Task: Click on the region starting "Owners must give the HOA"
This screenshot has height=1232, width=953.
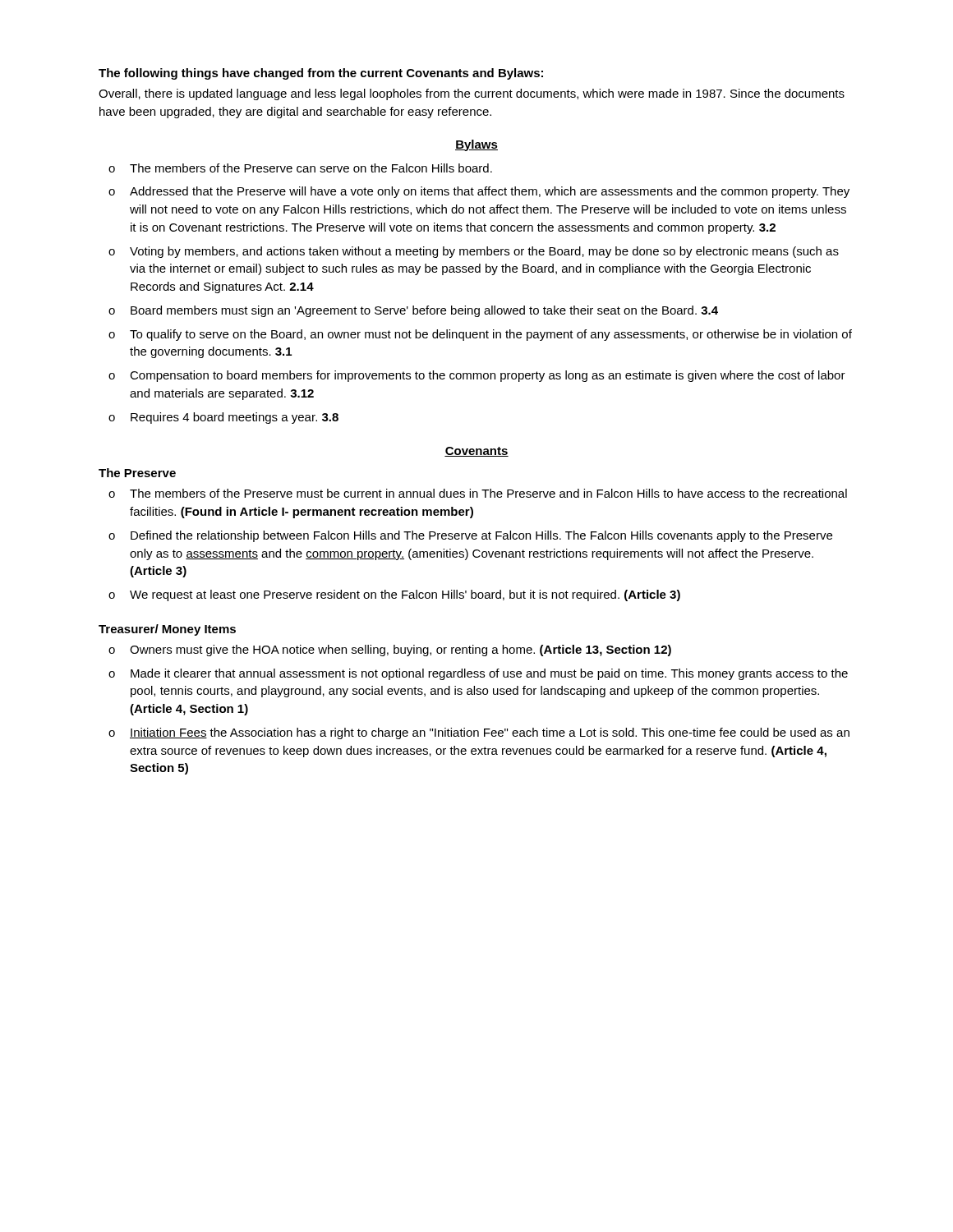Action: pos(476,649)
